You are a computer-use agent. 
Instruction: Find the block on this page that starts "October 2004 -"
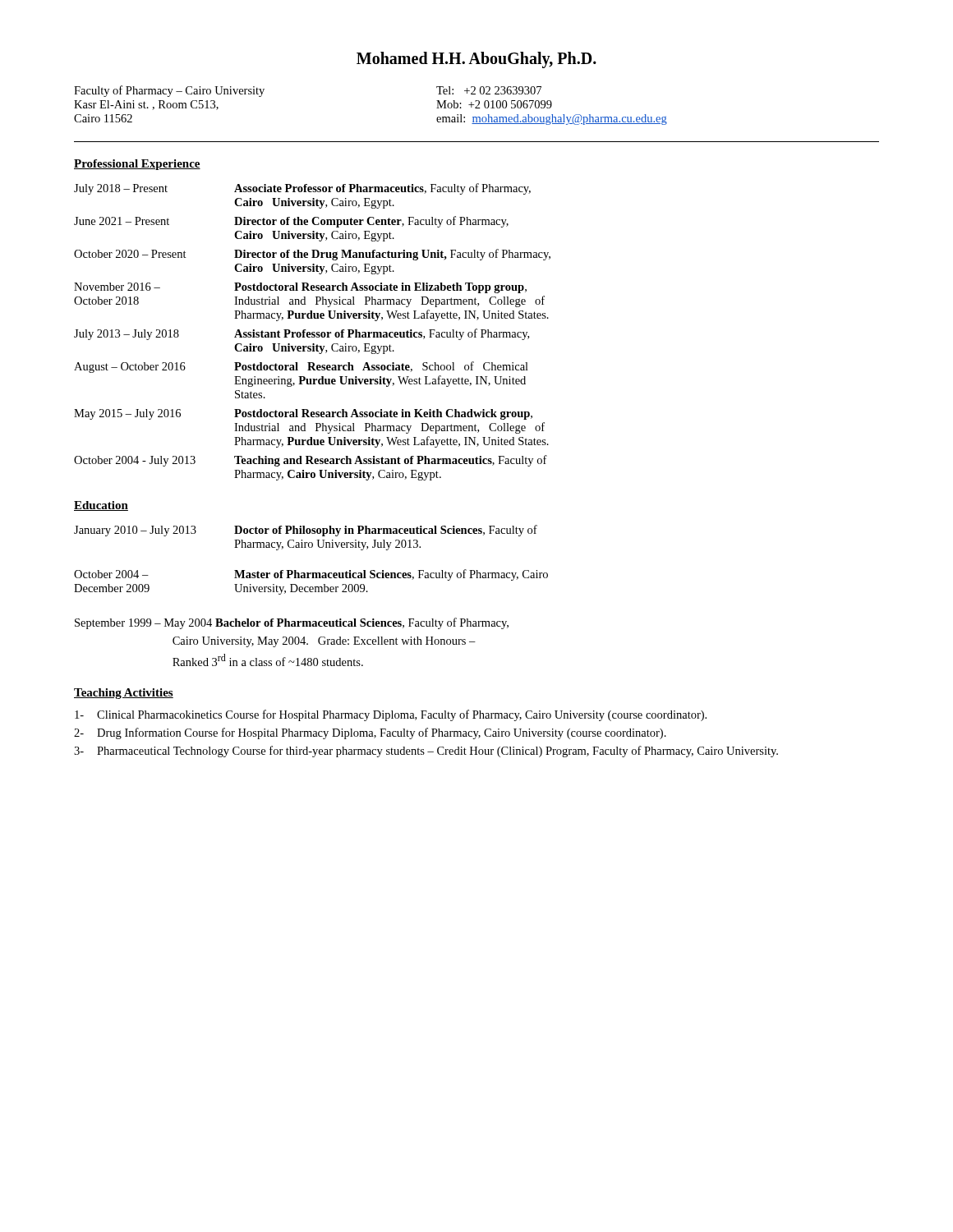coord(476,467)
